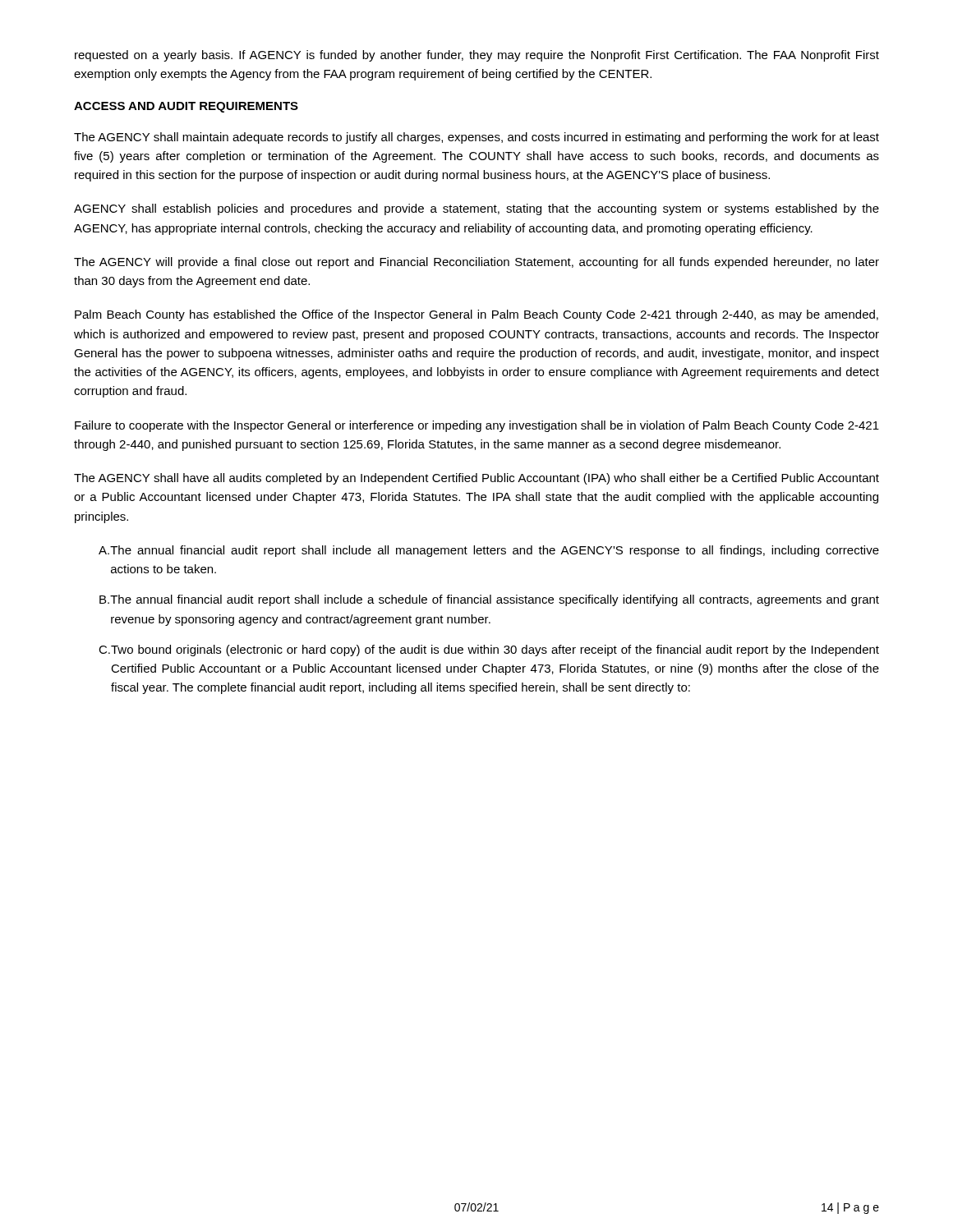Navigate to the passage starting "The AGENCY will provide a"
The height and width of the screenshot is (1232, 953).
coord(476,271)
